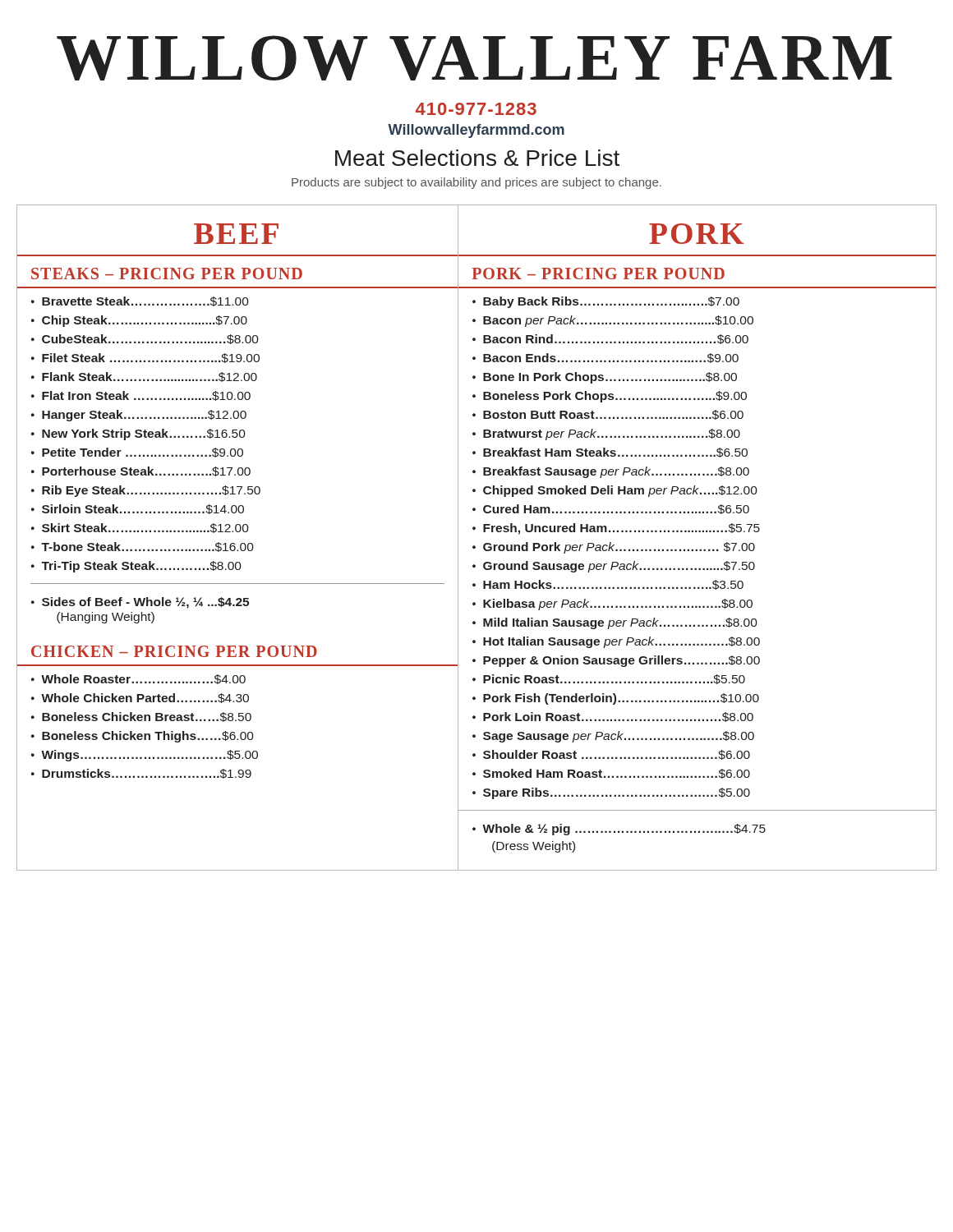Locate the list item that says "Picnic Roast………………………..……..$5.50"

click(704, 679)
